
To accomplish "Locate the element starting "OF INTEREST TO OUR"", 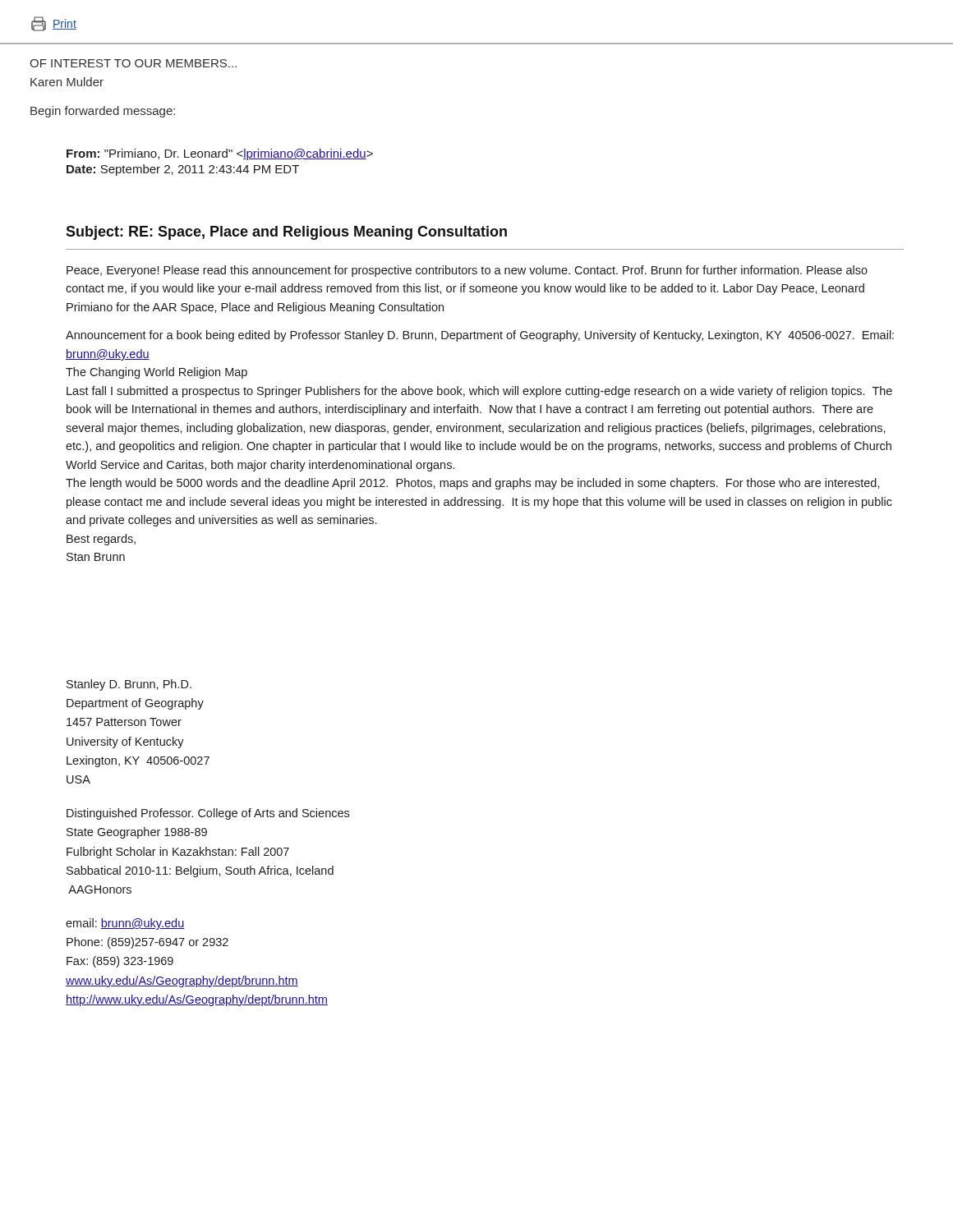I will click(134, 72).
